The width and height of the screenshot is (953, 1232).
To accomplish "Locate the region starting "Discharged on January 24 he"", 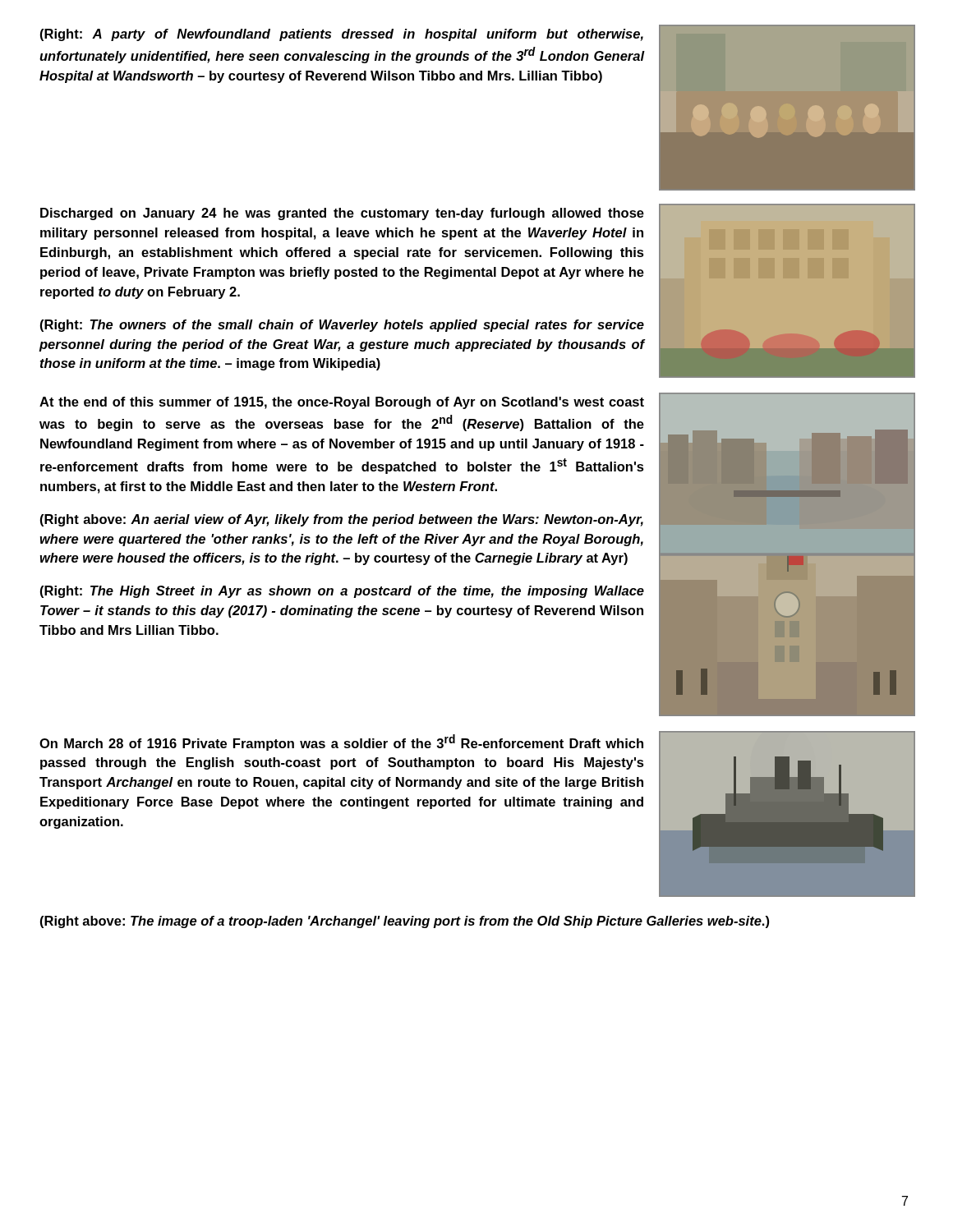I will [x=342, y=253].
